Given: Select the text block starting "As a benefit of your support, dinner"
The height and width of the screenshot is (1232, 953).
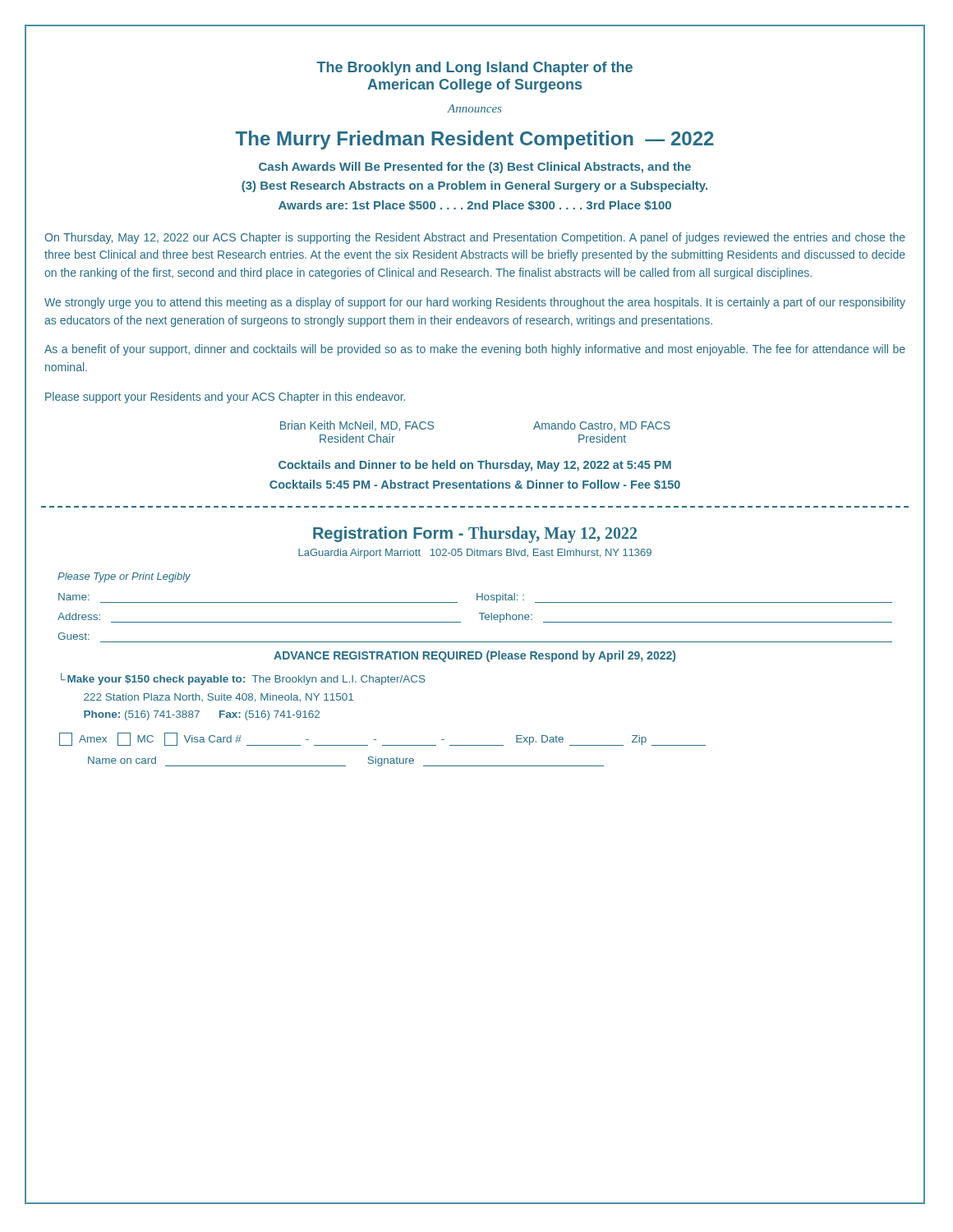Looking at the screenshot, I should [475, 358].
